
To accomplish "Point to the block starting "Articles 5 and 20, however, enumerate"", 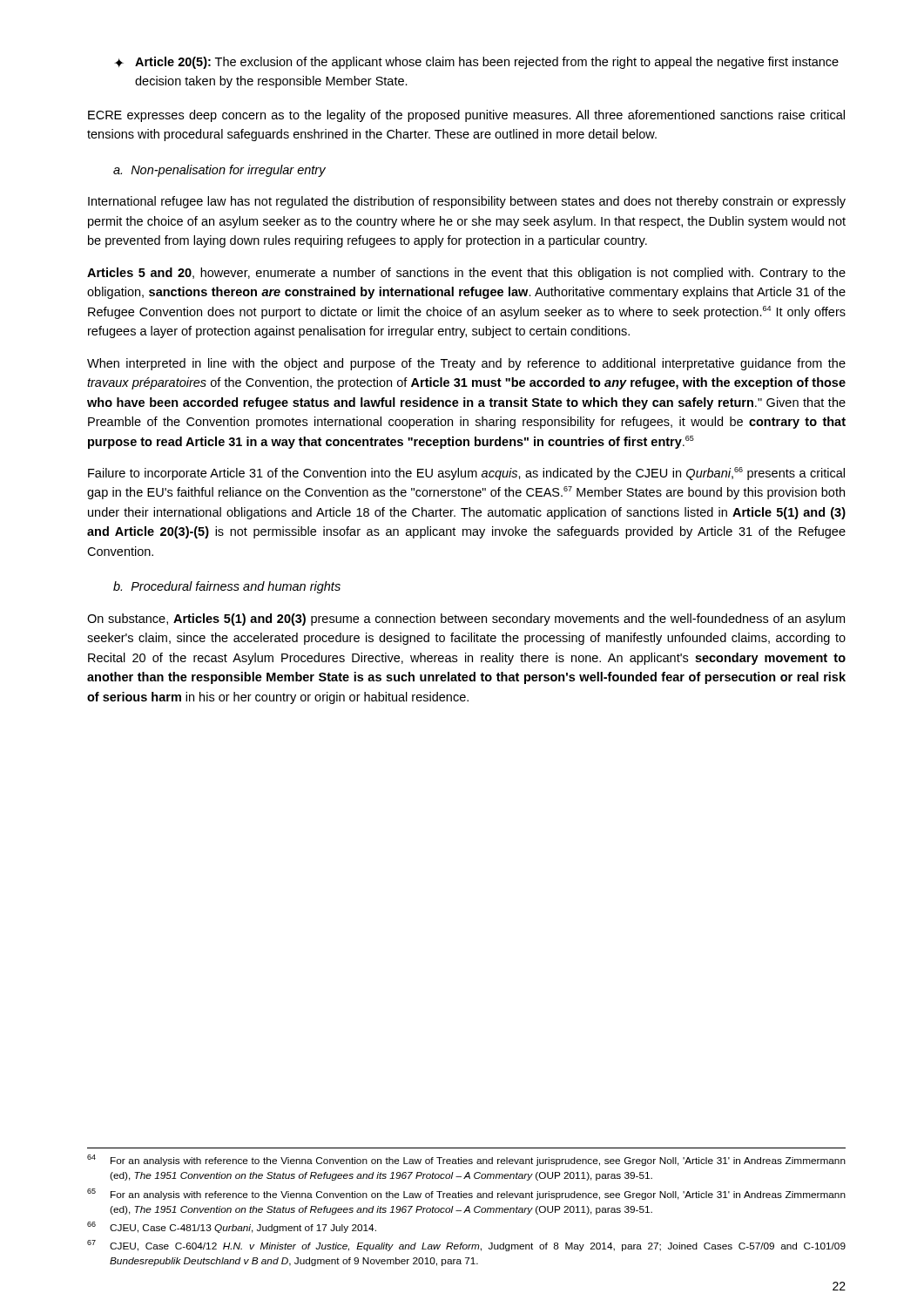I will click(x=466, y=302).
